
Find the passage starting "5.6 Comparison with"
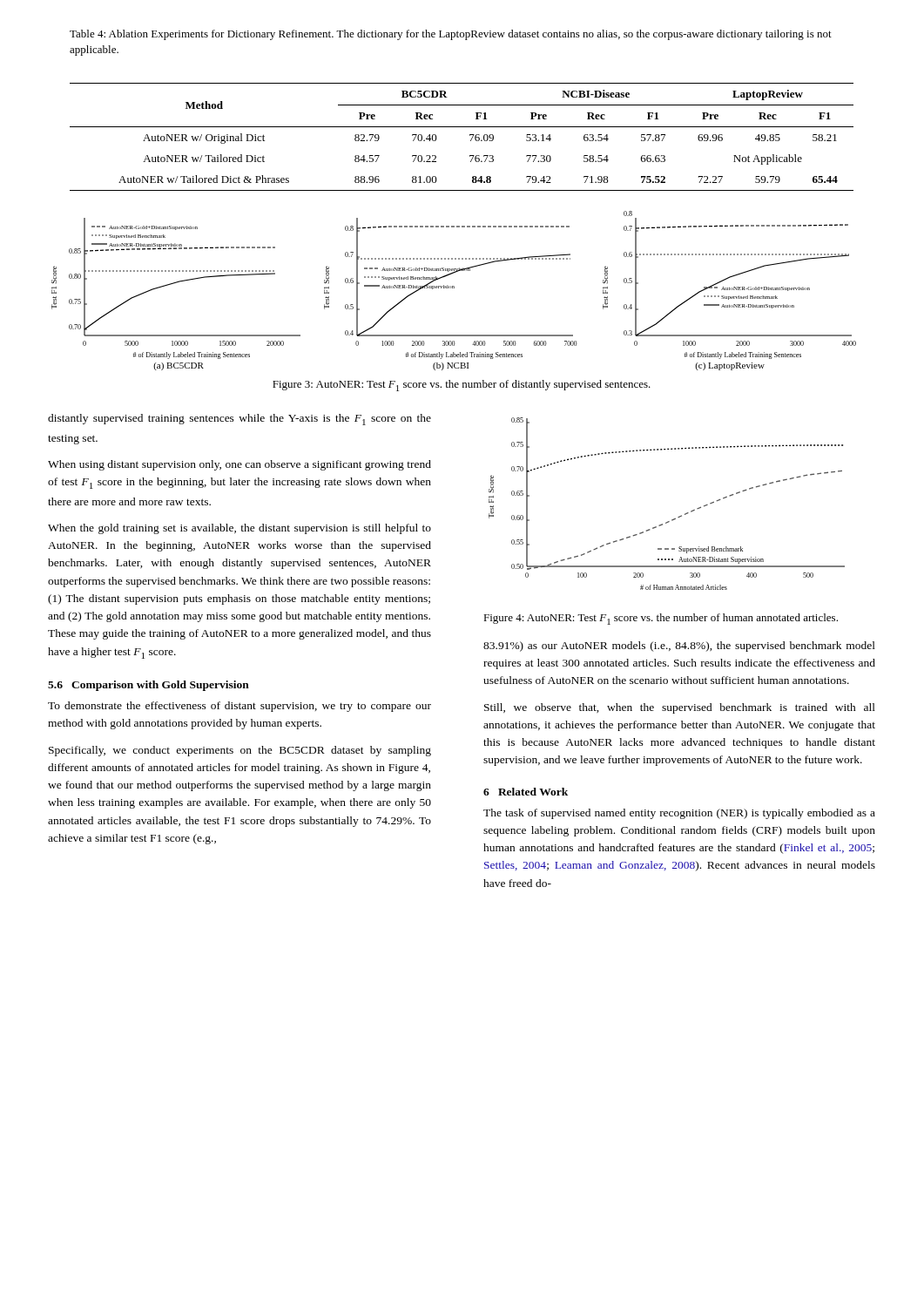coord(148,685)
